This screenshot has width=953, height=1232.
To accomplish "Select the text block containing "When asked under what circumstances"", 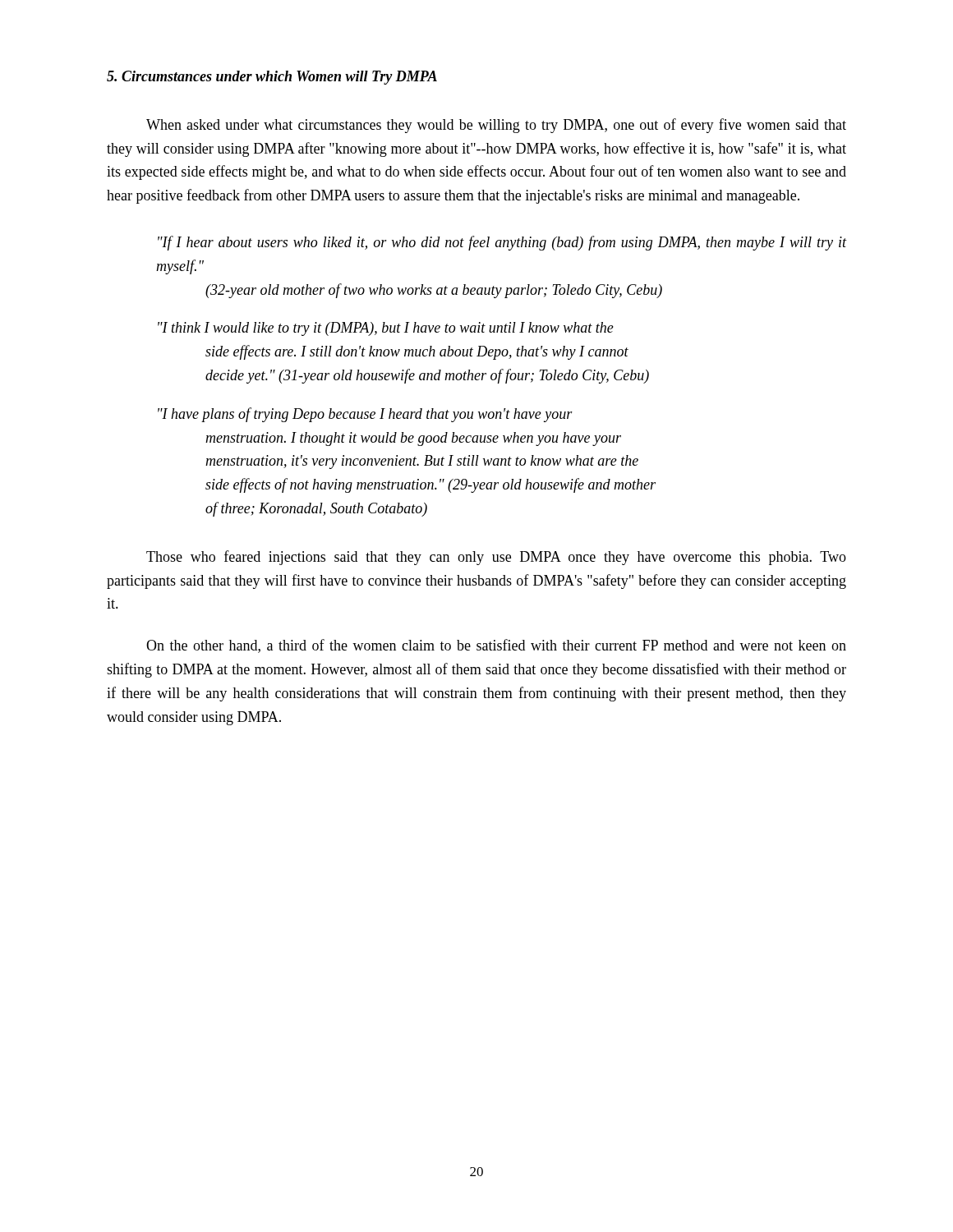I will [x=476, y=160].
